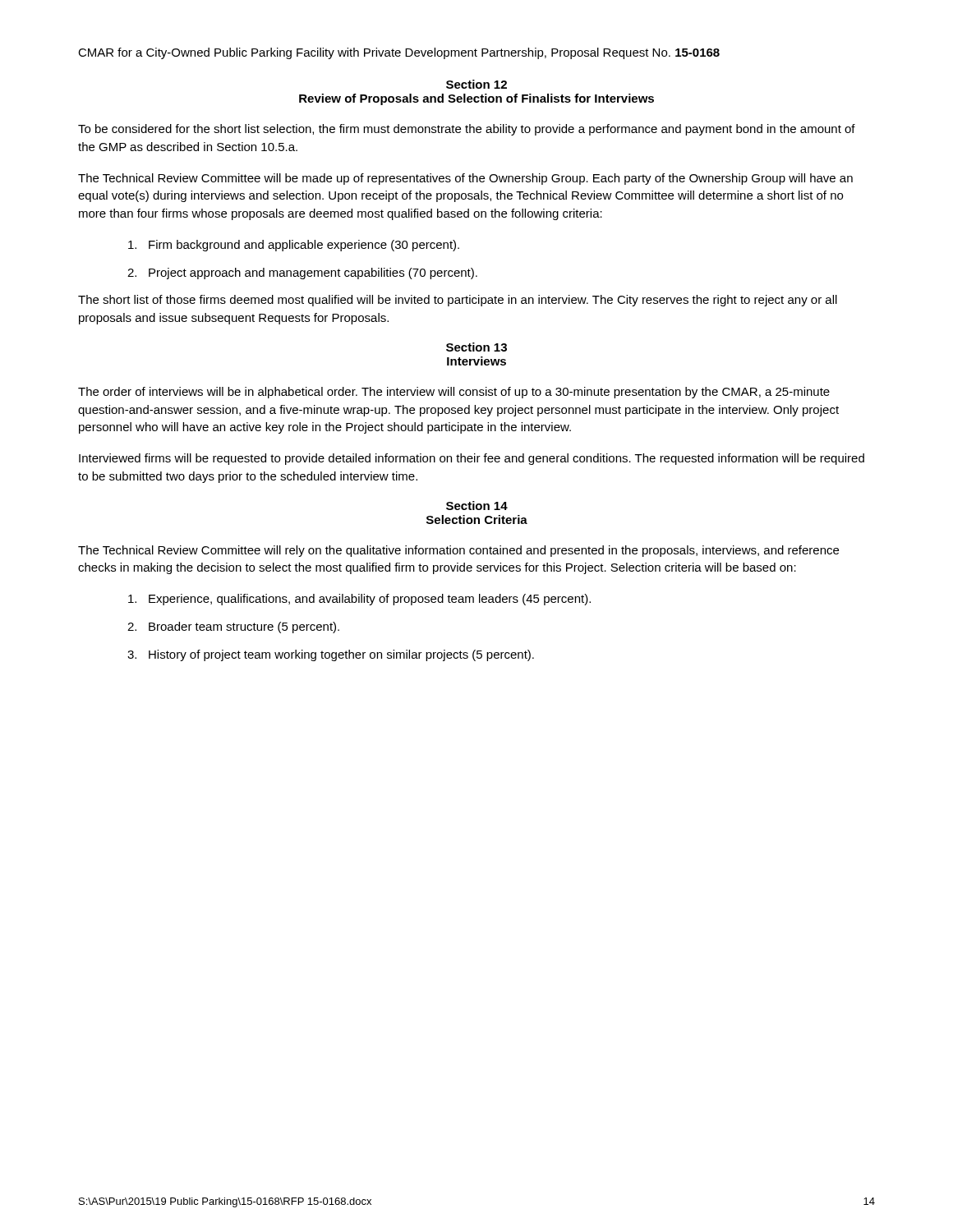The image size is (953, 1232).
Task: Locate the region starting "Section 12 Review of Proposals and"
Action: [x=476, y=91]
